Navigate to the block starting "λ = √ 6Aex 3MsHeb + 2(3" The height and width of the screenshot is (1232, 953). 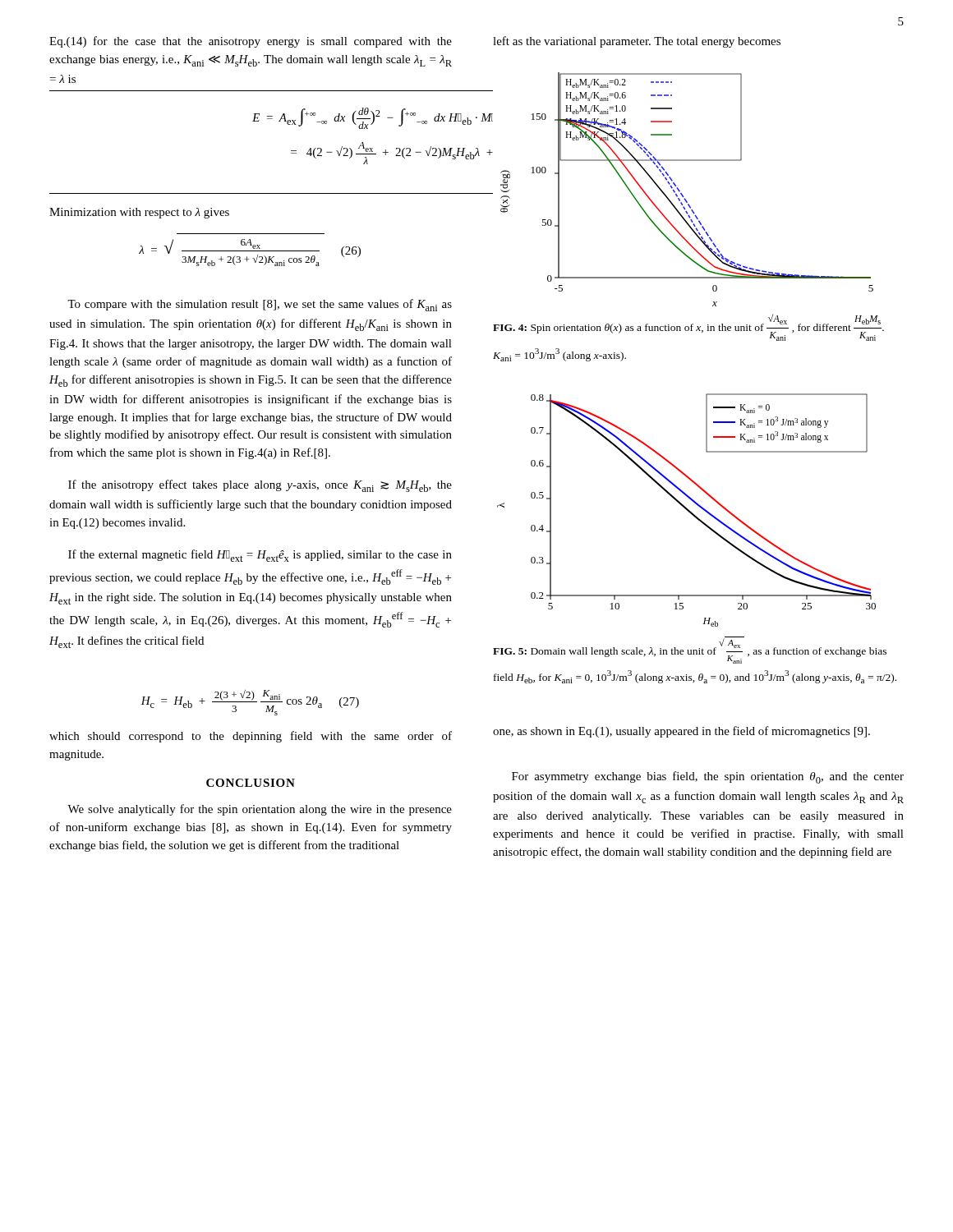pos(251,251)
